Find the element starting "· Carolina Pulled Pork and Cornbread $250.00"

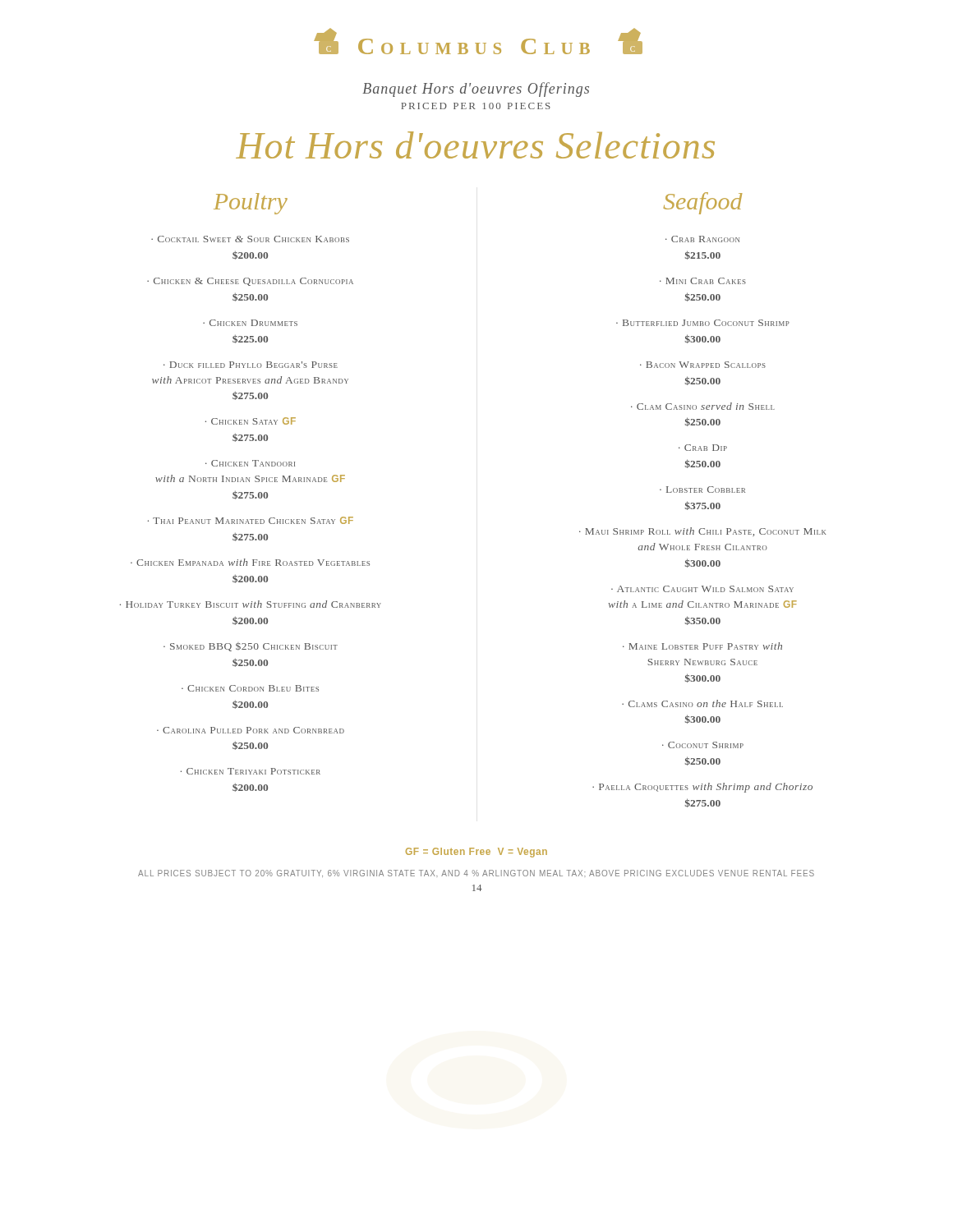coord(250,738)
